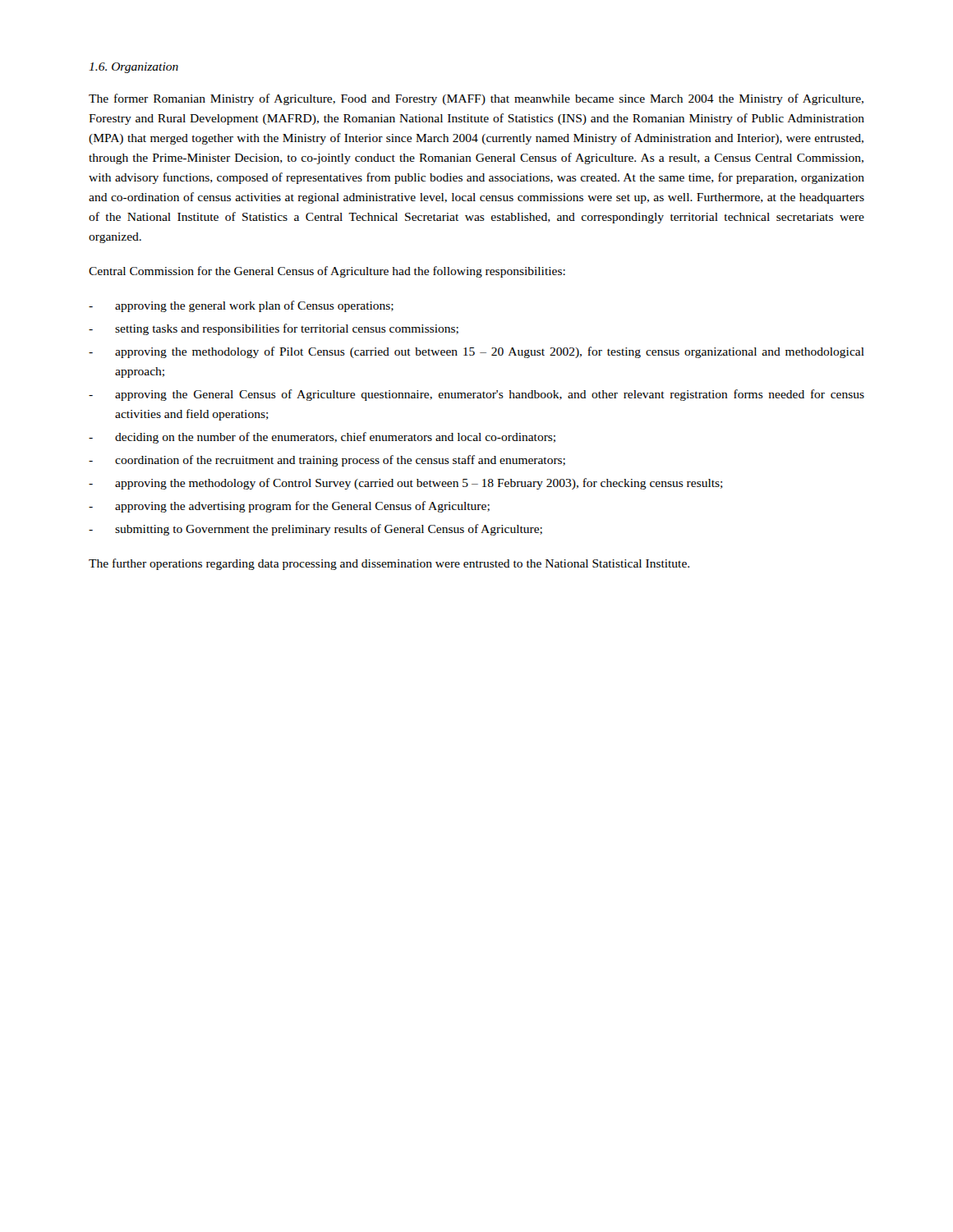Image resolution: width=953 pixels, height=1232 pixels.
Task: Locate the text block starting "The former Romanian Ministry of"
Action: [476, 167]
